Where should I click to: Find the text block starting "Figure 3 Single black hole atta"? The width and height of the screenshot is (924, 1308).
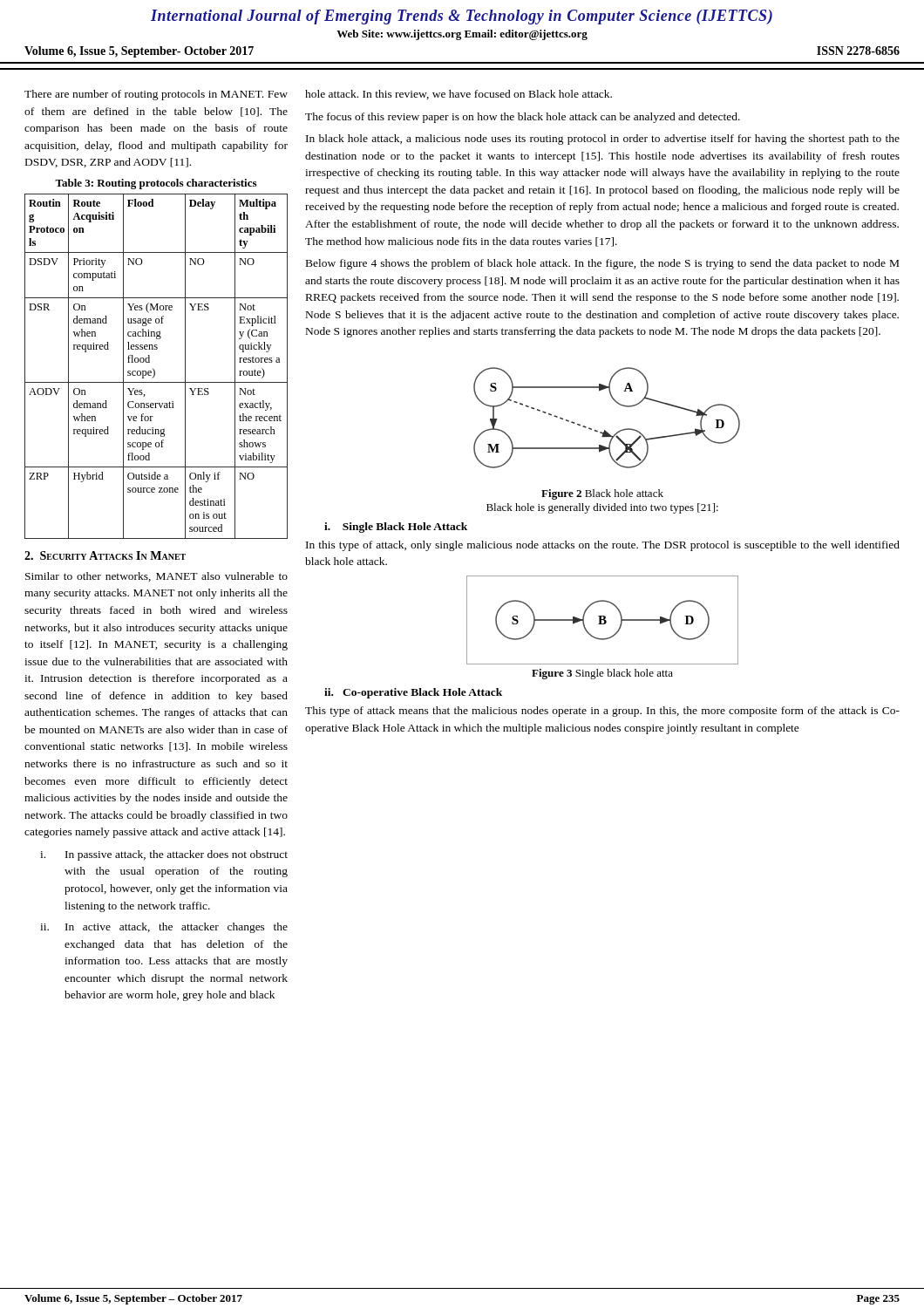tap(602, 673)
